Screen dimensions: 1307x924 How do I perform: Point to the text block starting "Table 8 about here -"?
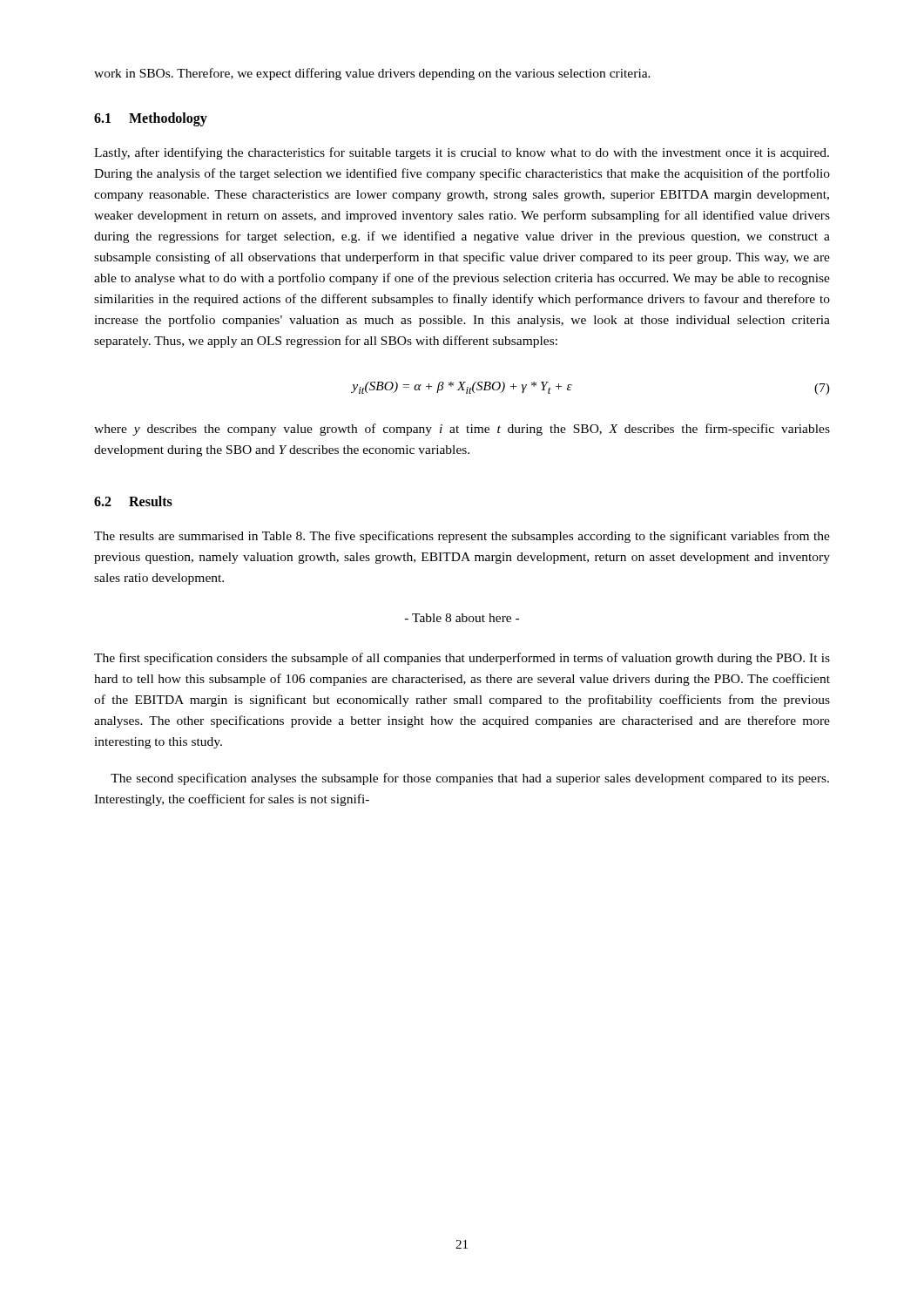pyautogui.click(x=462, y=617)
